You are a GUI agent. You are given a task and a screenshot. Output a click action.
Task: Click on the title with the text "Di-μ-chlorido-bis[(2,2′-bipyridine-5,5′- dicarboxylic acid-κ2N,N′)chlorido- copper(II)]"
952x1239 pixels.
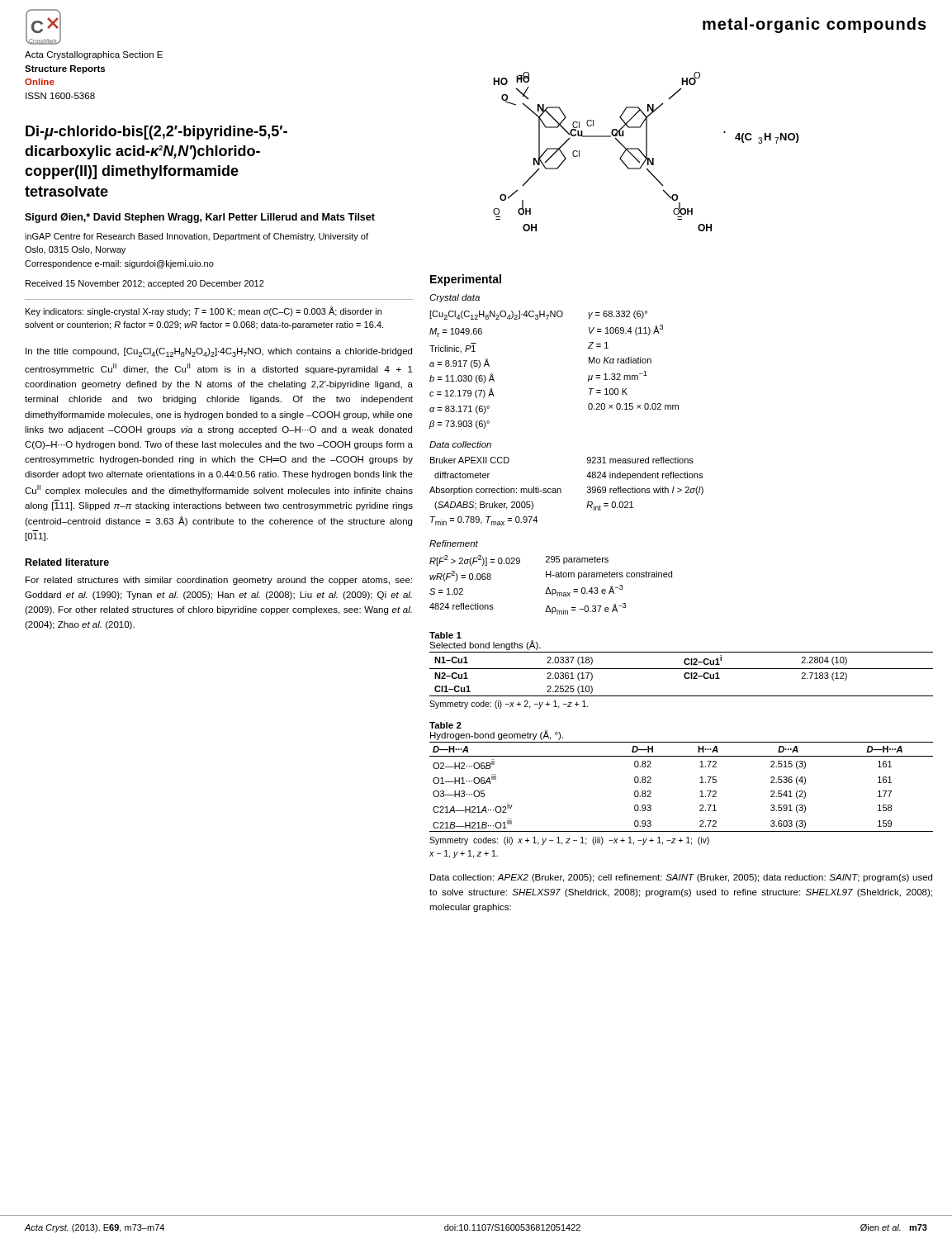coord(156,161)
